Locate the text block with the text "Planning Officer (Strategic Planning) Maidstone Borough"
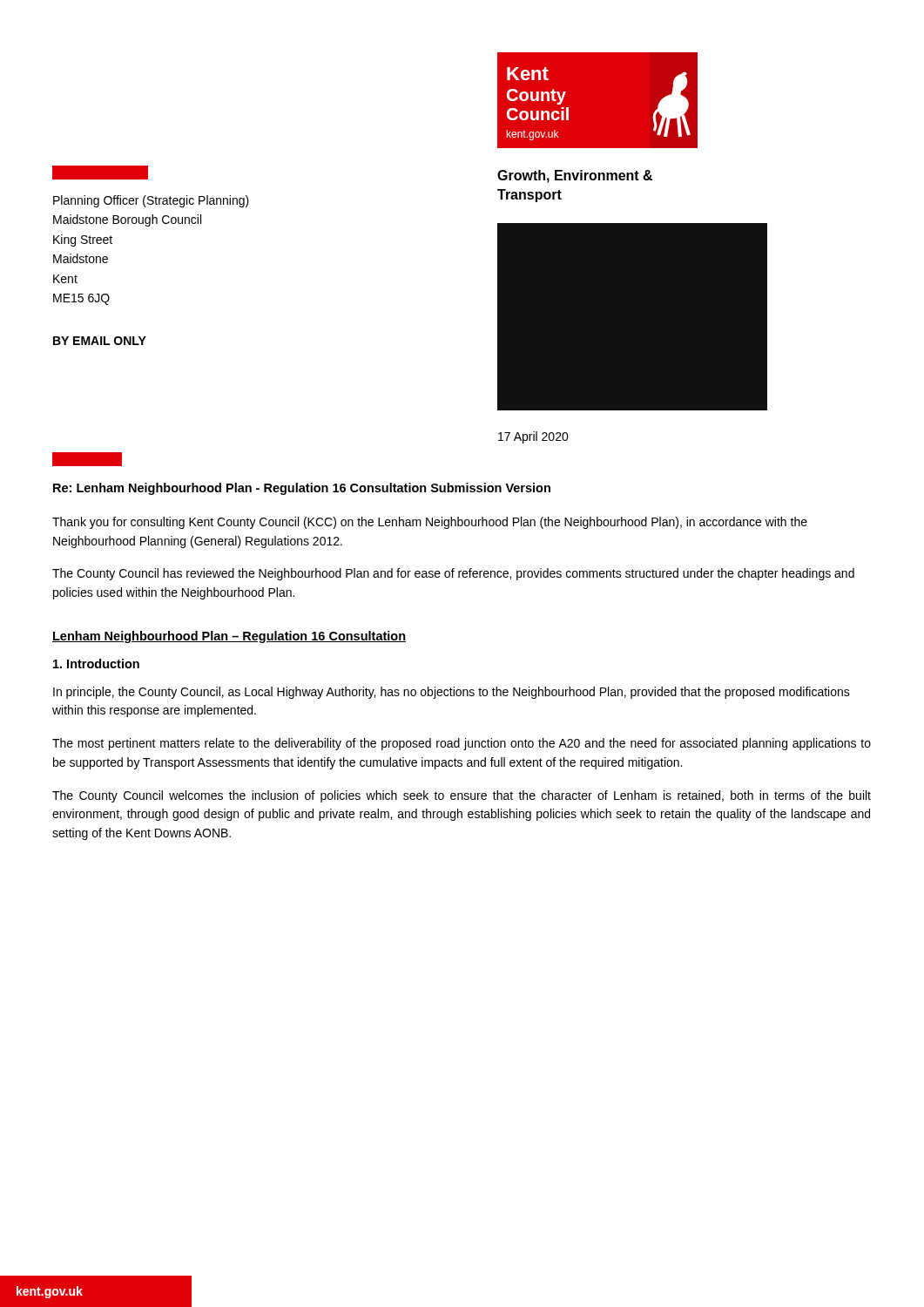Viewport: 924px width, 1307px height. click(151, 201)
